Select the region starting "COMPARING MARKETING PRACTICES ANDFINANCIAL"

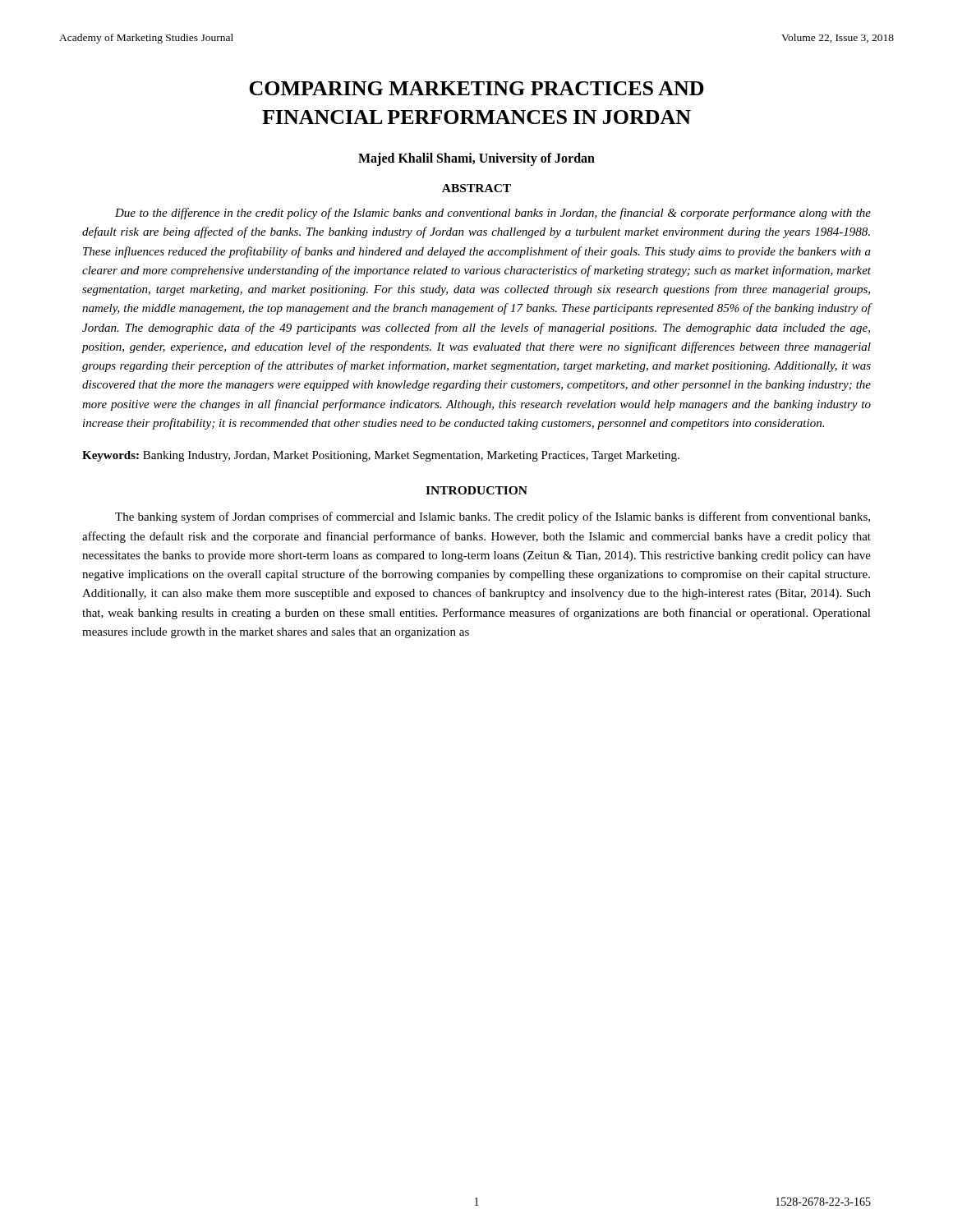(x=476, y=103)
